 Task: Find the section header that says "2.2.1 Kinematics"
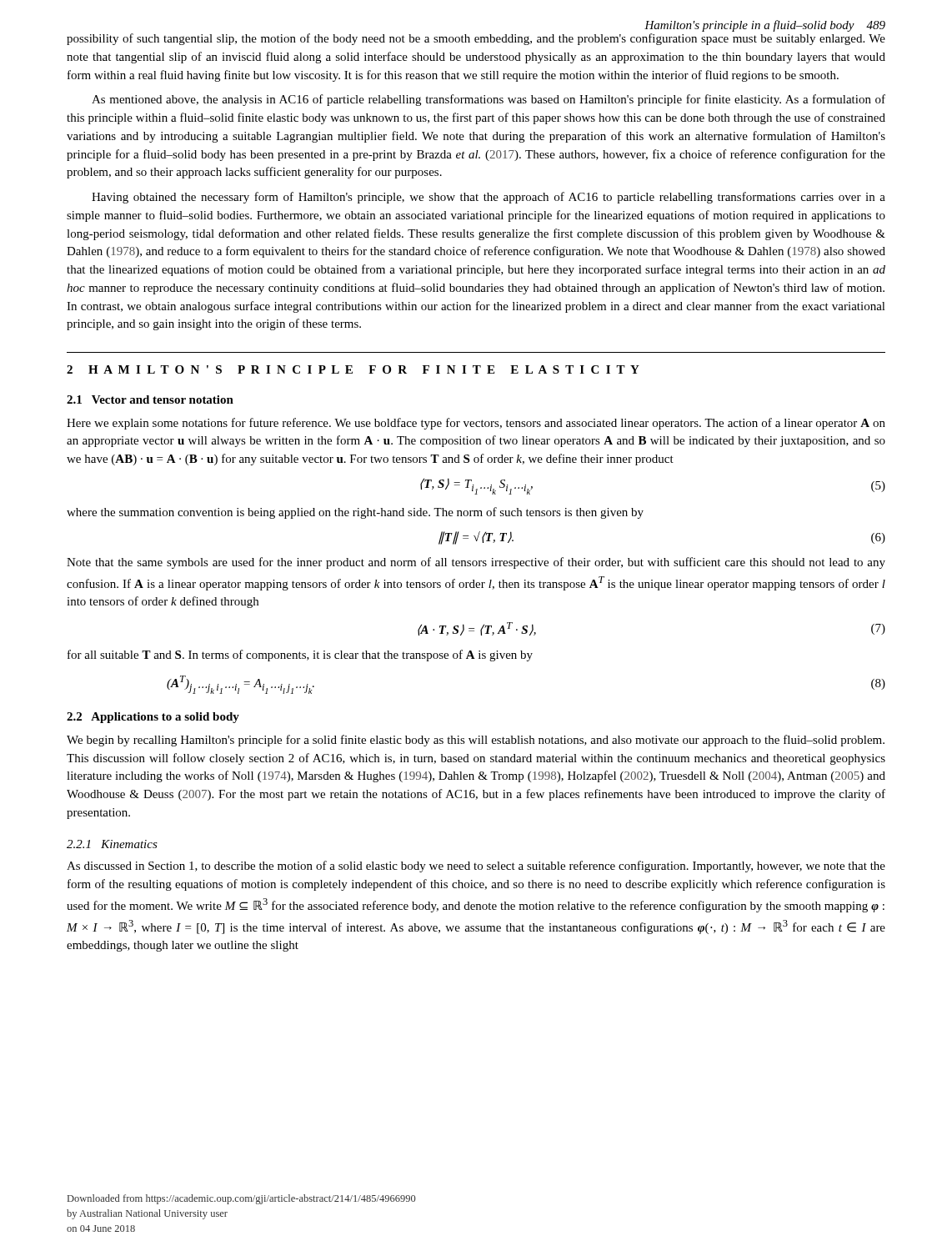(112, 844)
